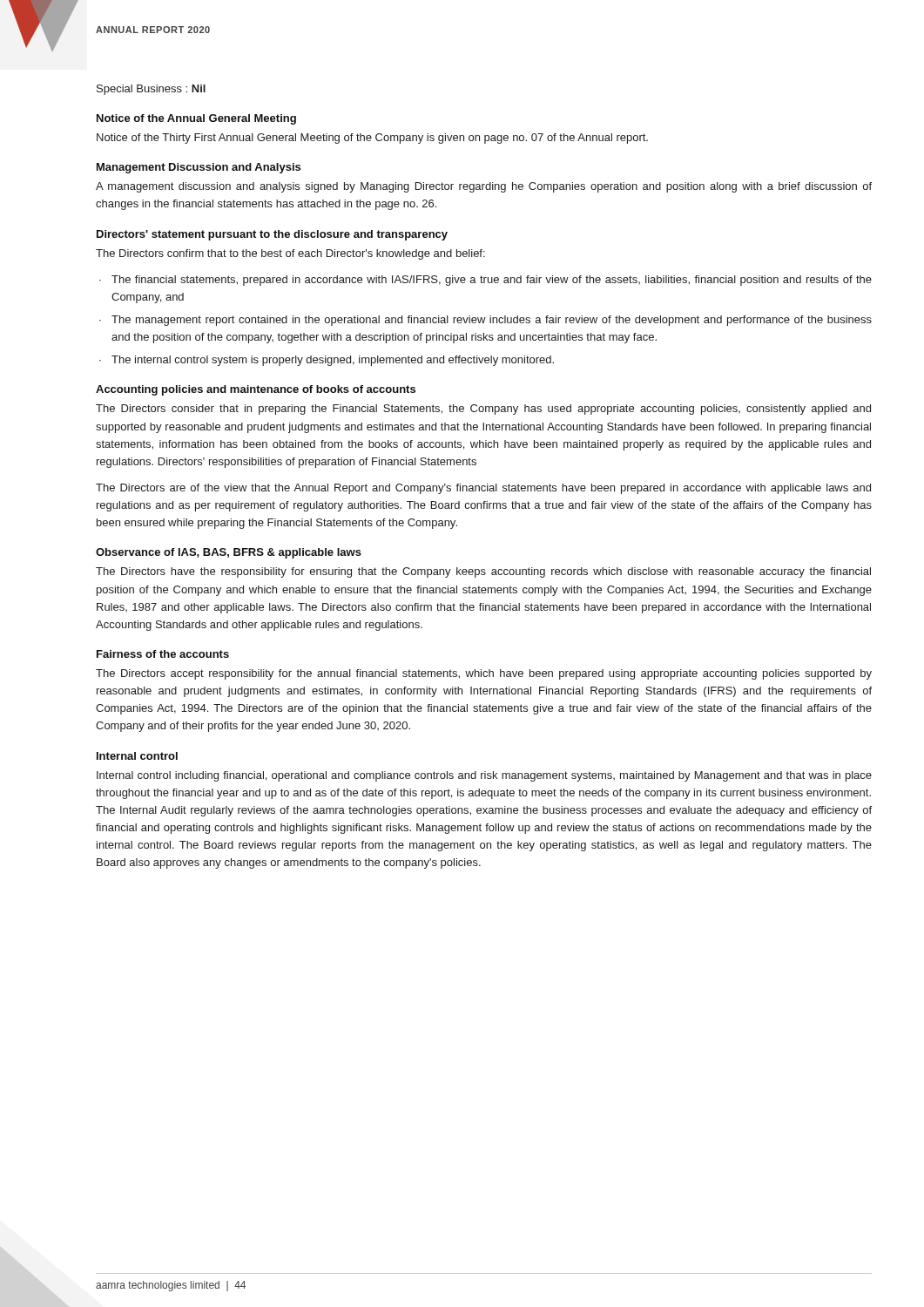This screenshot has width=924, height=1307.
Task: Locate the text block that says "The Directors have the"
Action: coord(484,598)
